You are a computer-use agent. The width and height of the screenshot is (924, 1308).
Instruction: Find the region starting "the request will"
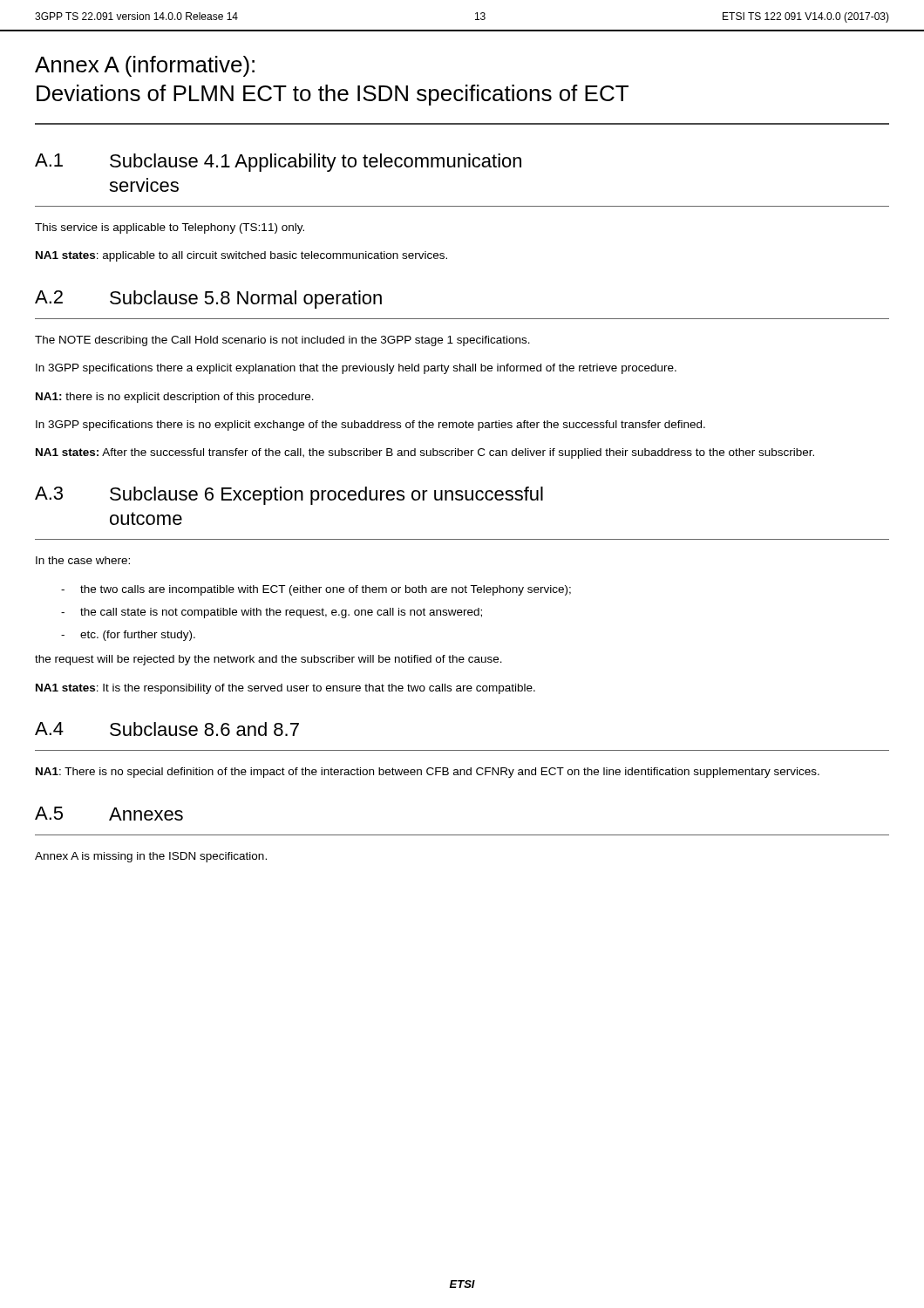(269, 659)
